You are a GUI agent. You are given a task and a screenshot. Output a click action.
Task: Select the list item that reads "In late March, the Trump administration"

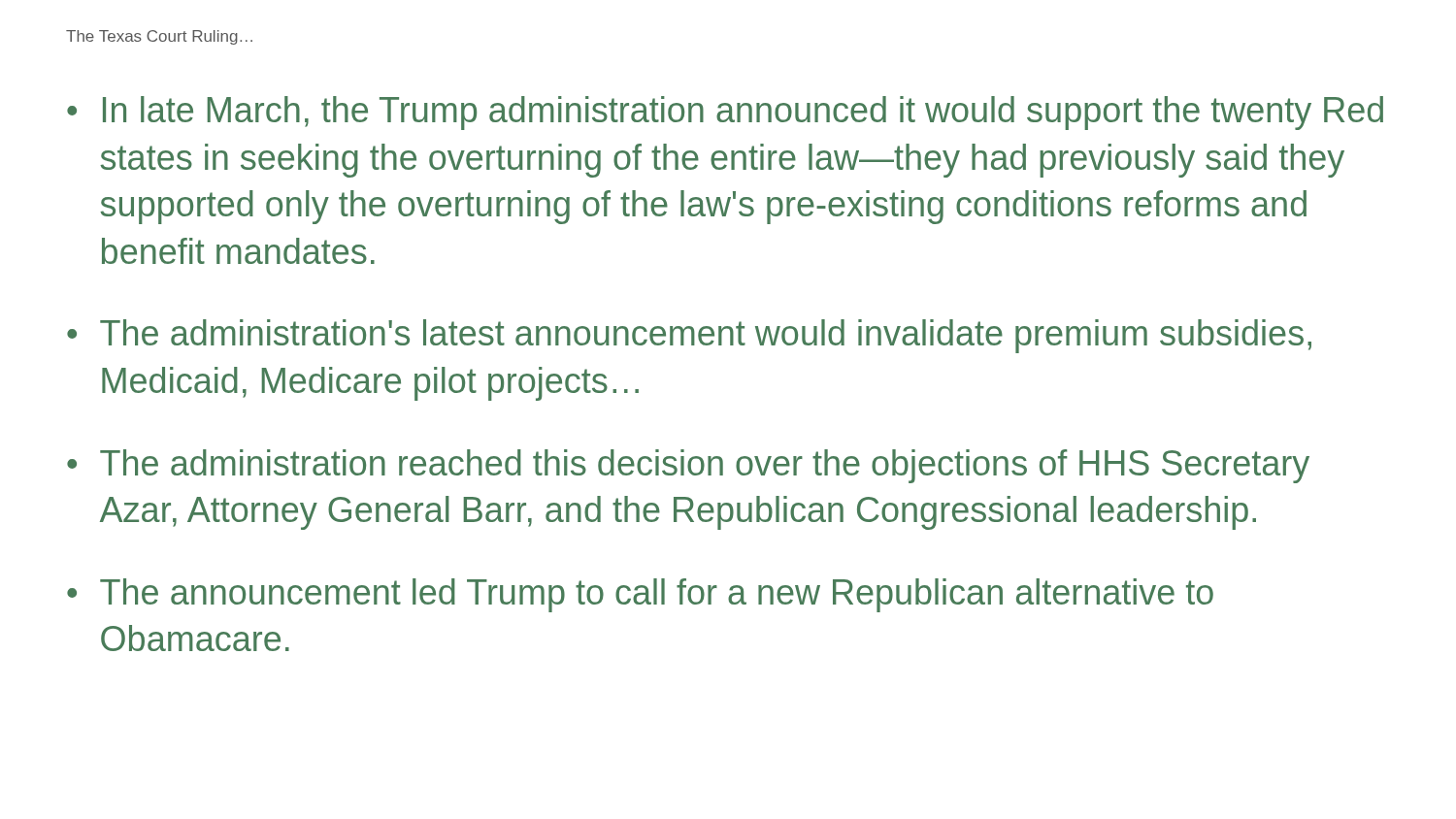[x=745, y=182]
